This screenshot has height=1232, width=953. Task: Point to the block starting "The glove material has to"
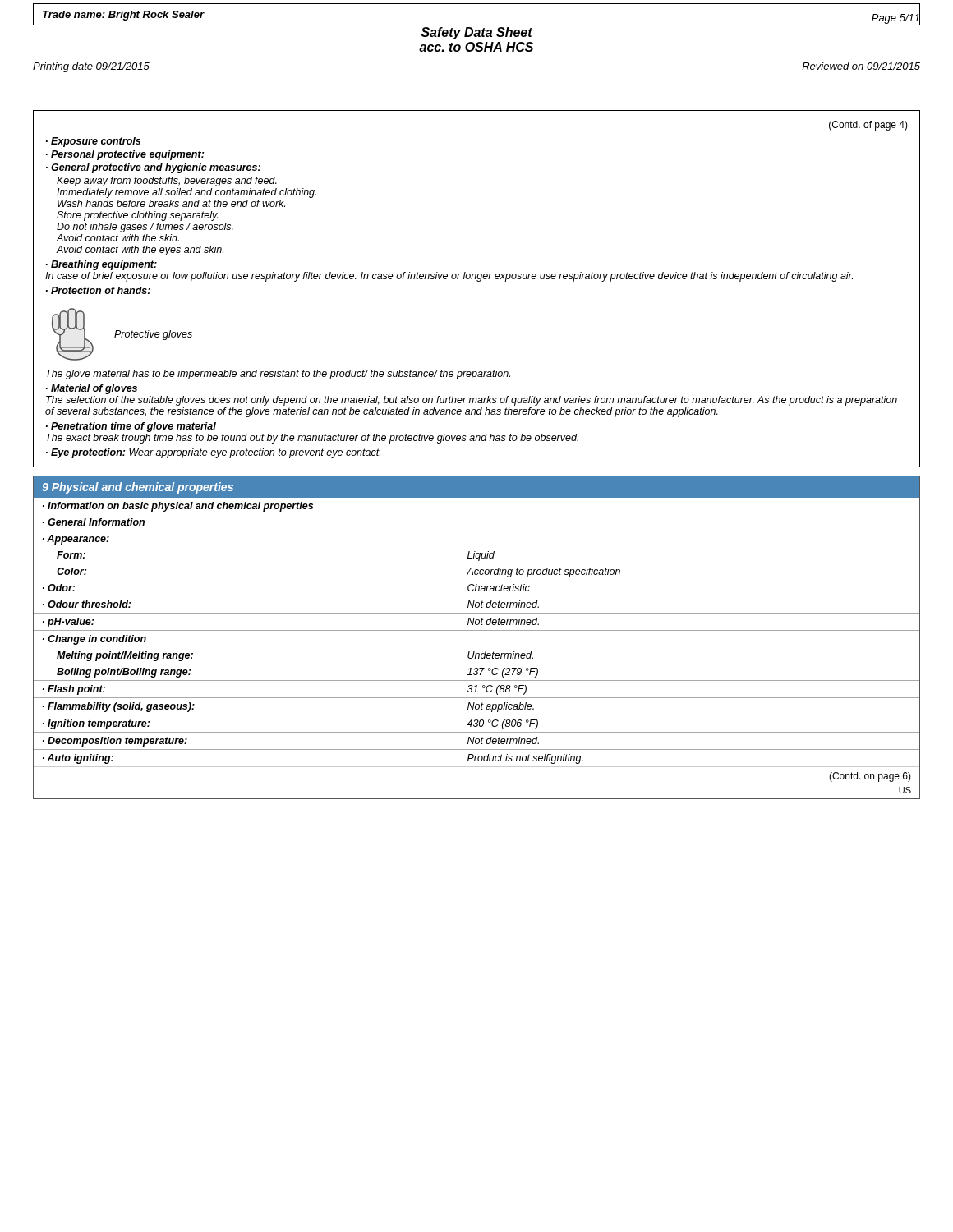(278, 374)
